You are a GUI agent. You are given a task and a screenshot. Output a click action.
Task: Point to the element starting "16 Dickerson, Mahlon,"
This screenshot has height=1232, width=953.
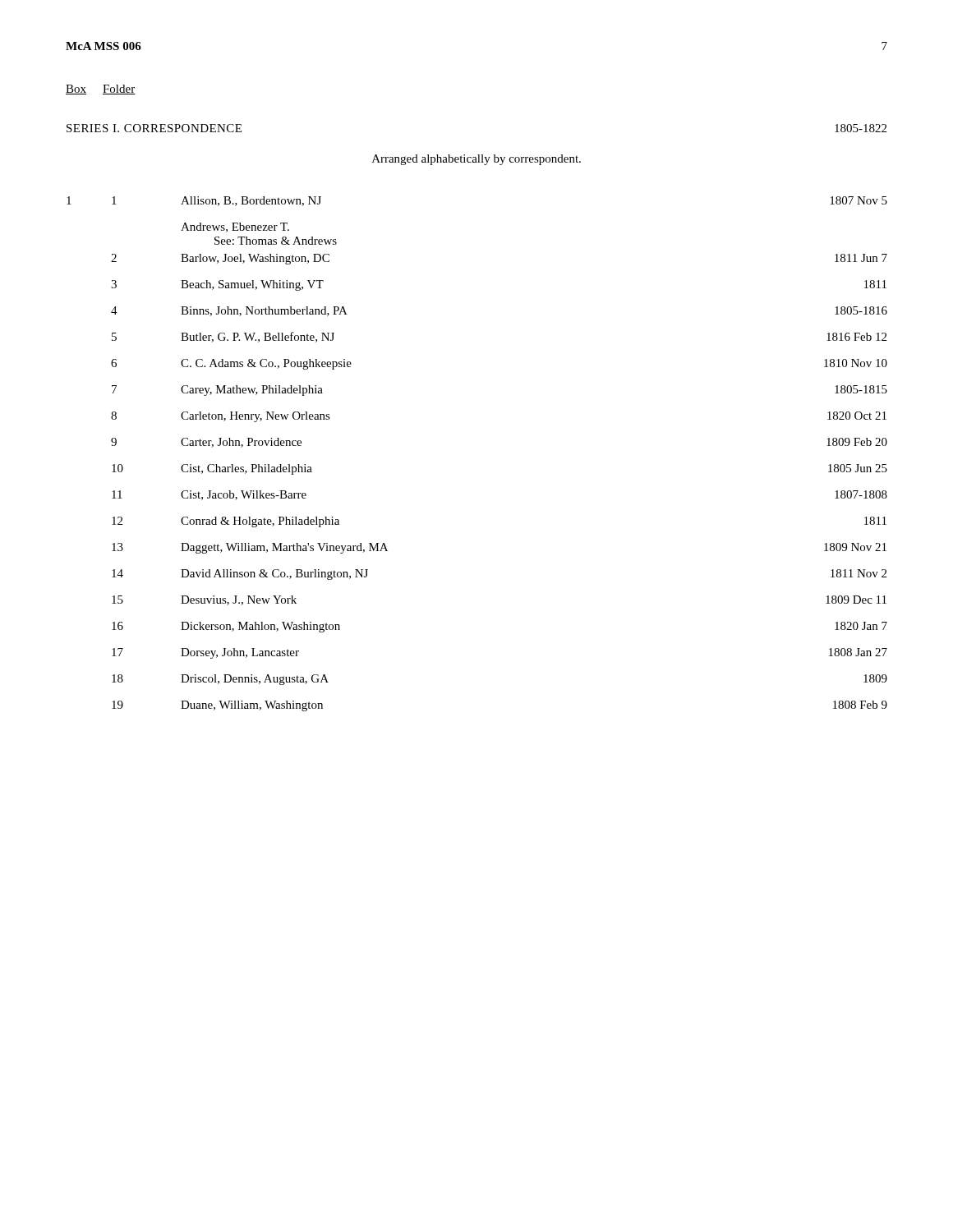(x=120, y=625)
